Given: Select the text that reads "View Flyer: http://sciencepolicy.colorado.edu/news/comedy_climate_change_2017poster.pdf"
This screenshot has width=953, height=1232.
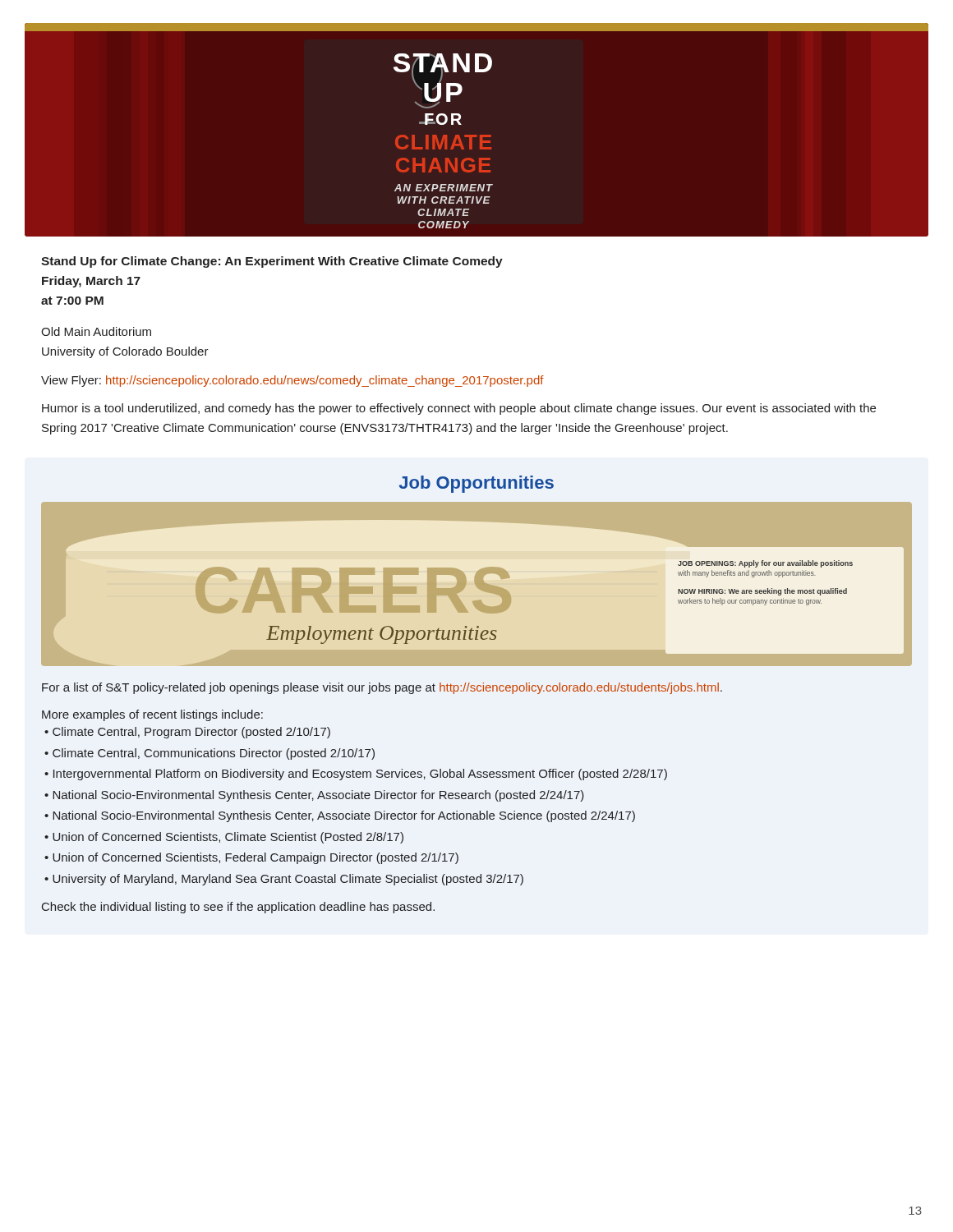Looking at the screenshot, I should pyautogui.click(x=292, y=380).
